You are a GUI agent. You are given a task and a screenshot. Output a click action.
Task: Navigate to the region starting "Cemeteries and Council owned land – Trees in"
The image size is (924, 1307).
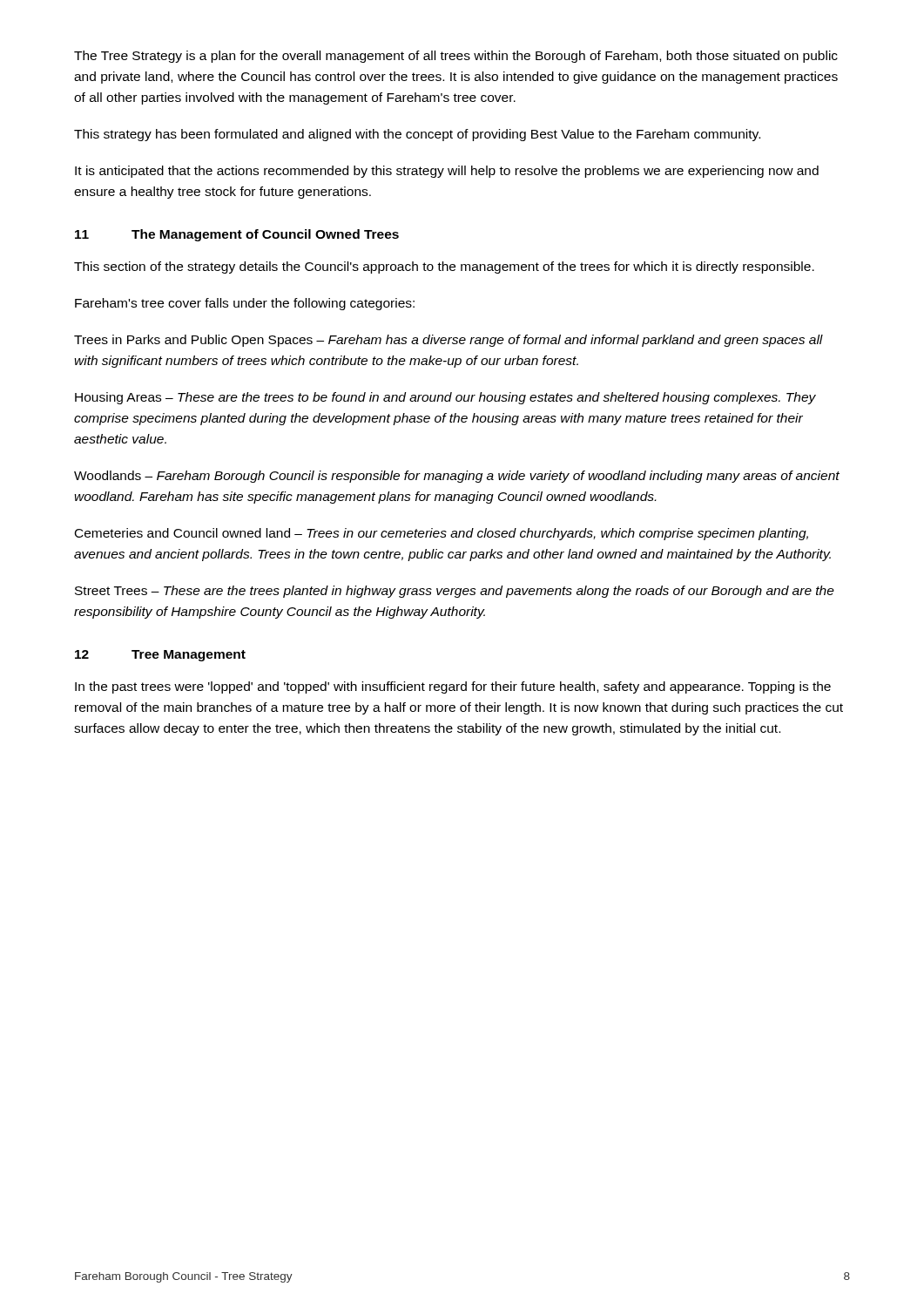(x=453, y=544)
